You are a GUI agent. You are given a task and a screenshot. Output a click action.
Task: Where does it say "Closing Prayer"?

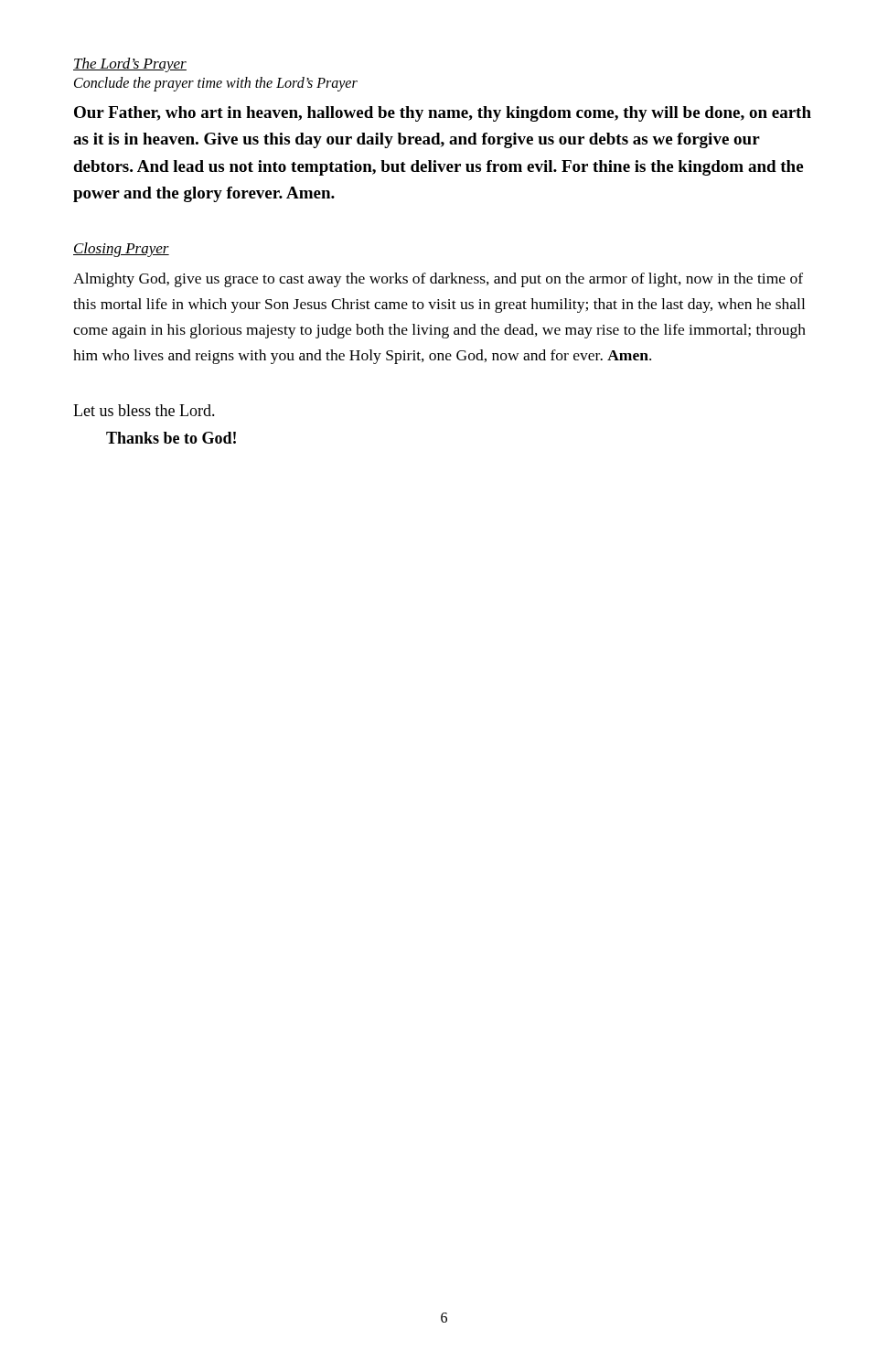click(x=121, y=249)
